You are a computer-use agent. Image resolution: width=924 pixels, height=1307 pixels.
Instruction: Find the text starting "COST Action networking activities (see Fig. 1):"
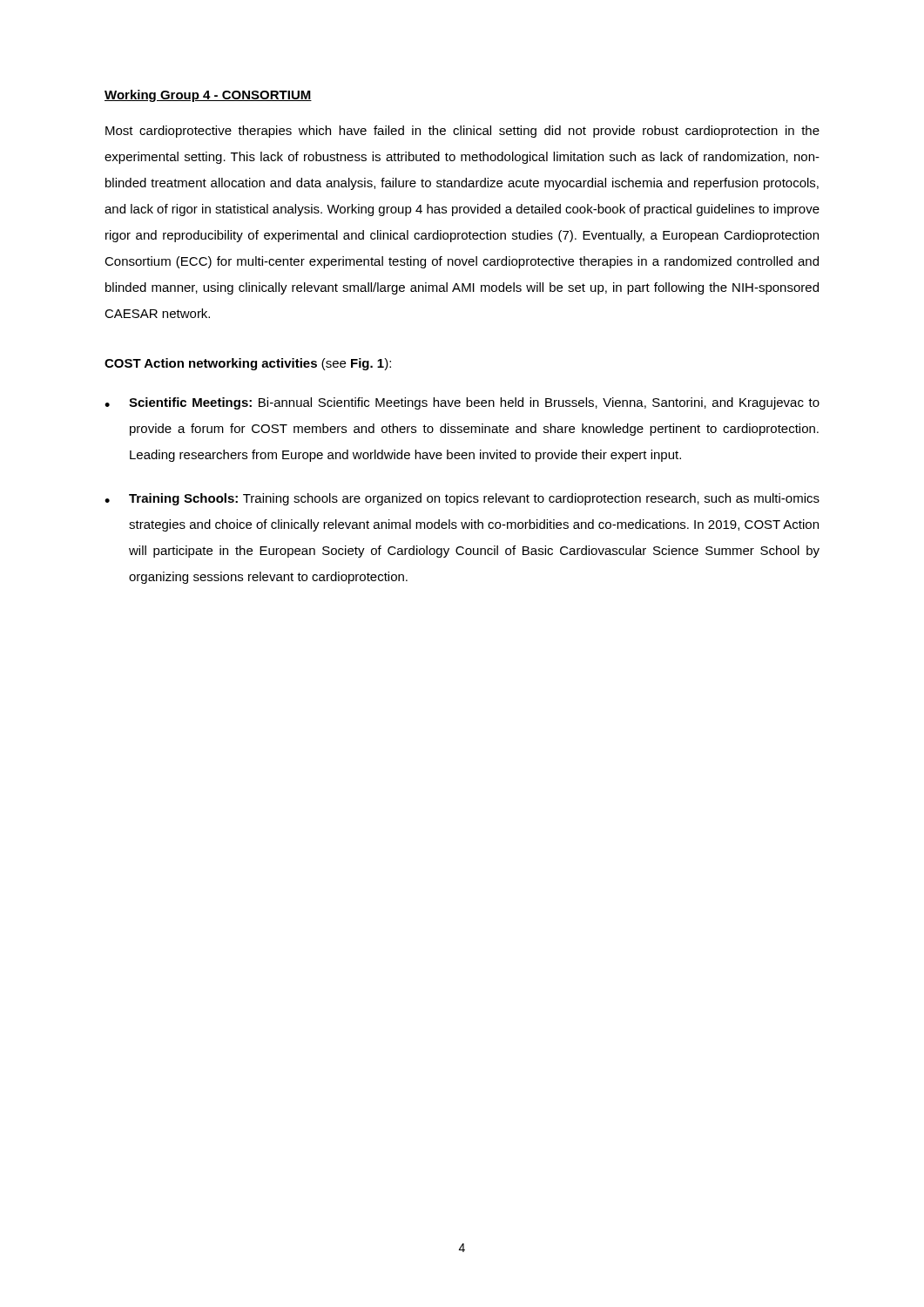(x=248, y=363)
